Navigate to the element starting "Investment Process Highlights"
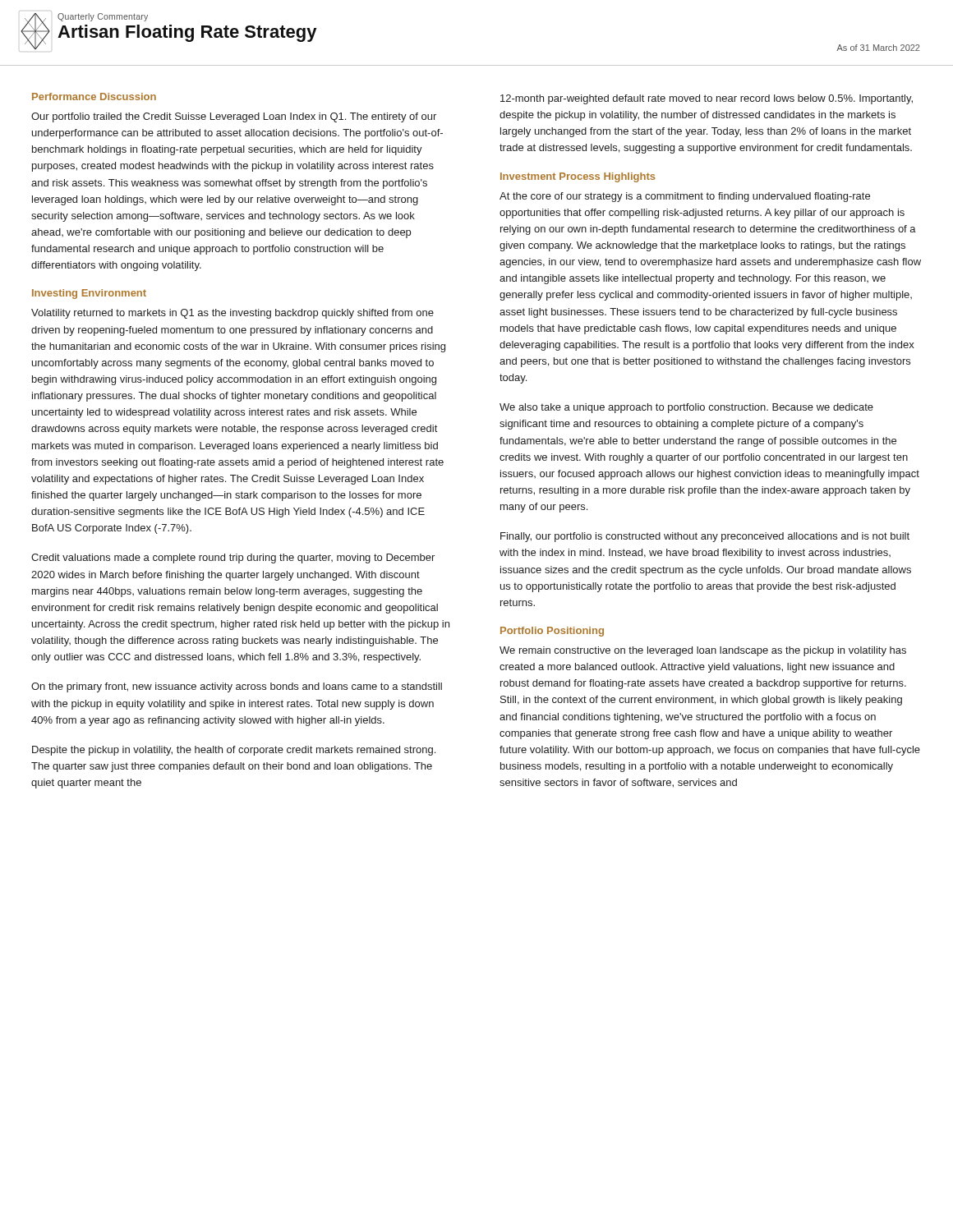This screenshot has width=953, height=1232. 578,176
